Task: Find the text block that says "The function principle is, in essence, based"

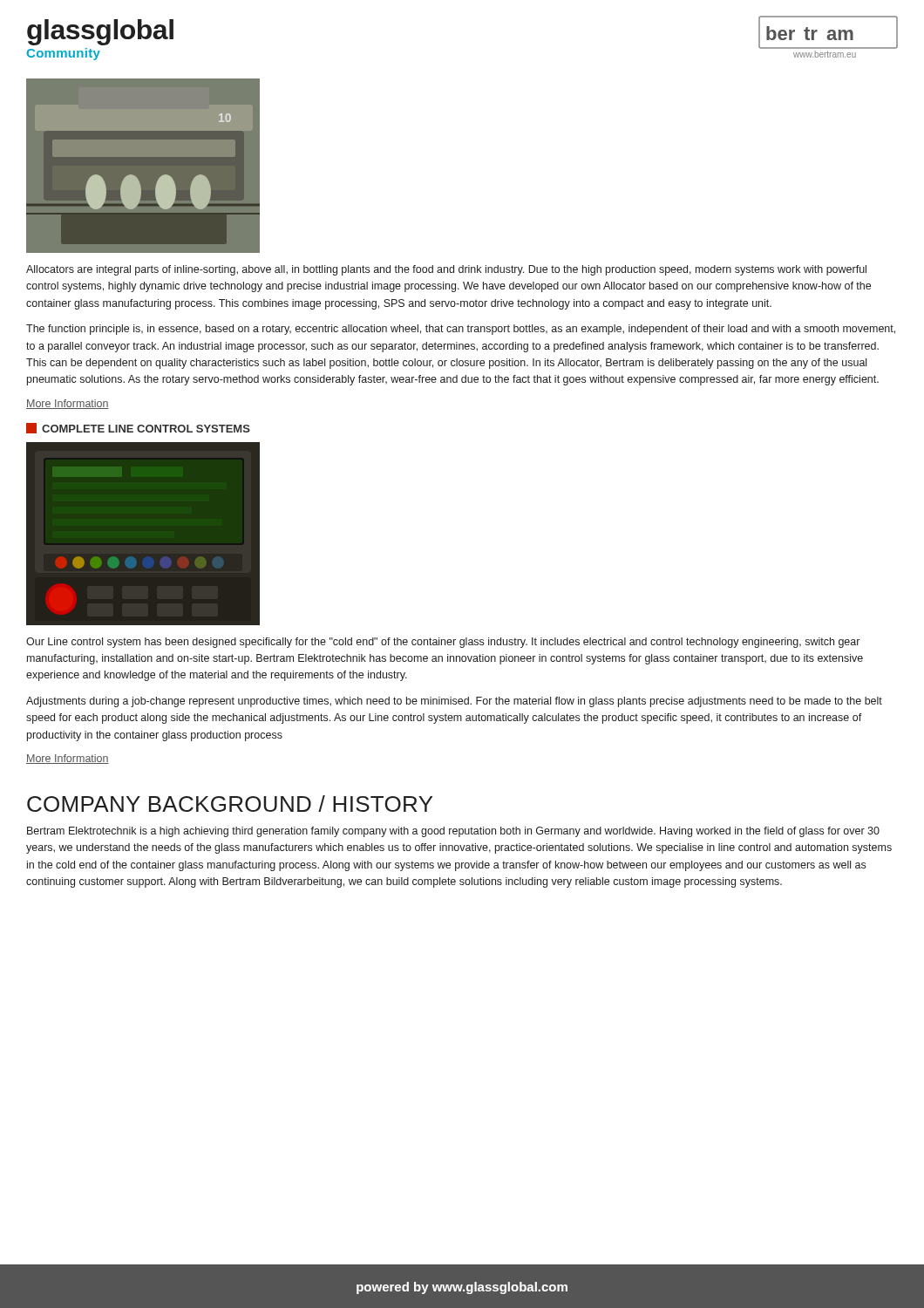Action: pos(461,354)
